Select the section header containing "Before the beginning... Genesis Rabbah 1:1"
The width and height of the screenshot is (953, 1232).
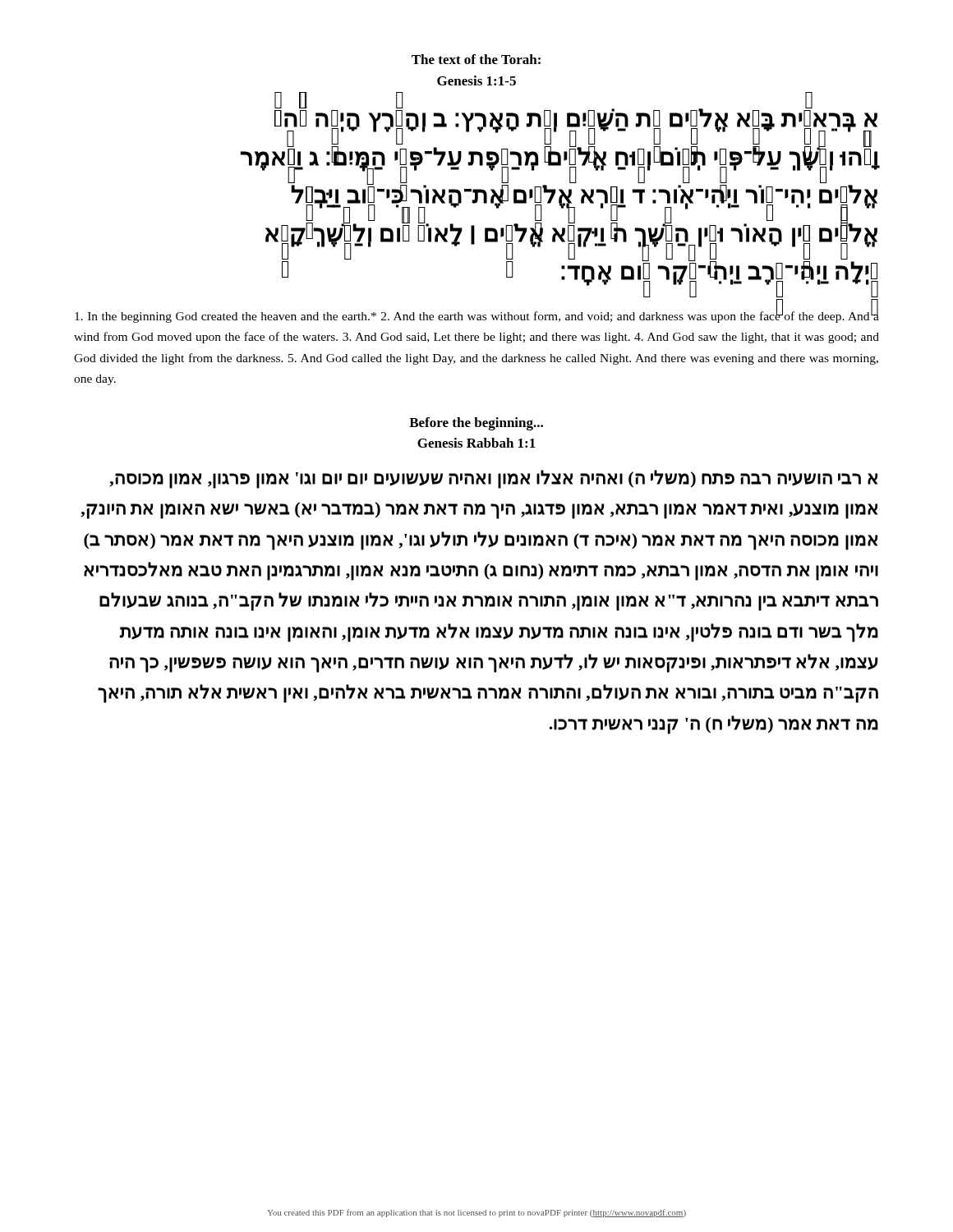pos(476,433)
